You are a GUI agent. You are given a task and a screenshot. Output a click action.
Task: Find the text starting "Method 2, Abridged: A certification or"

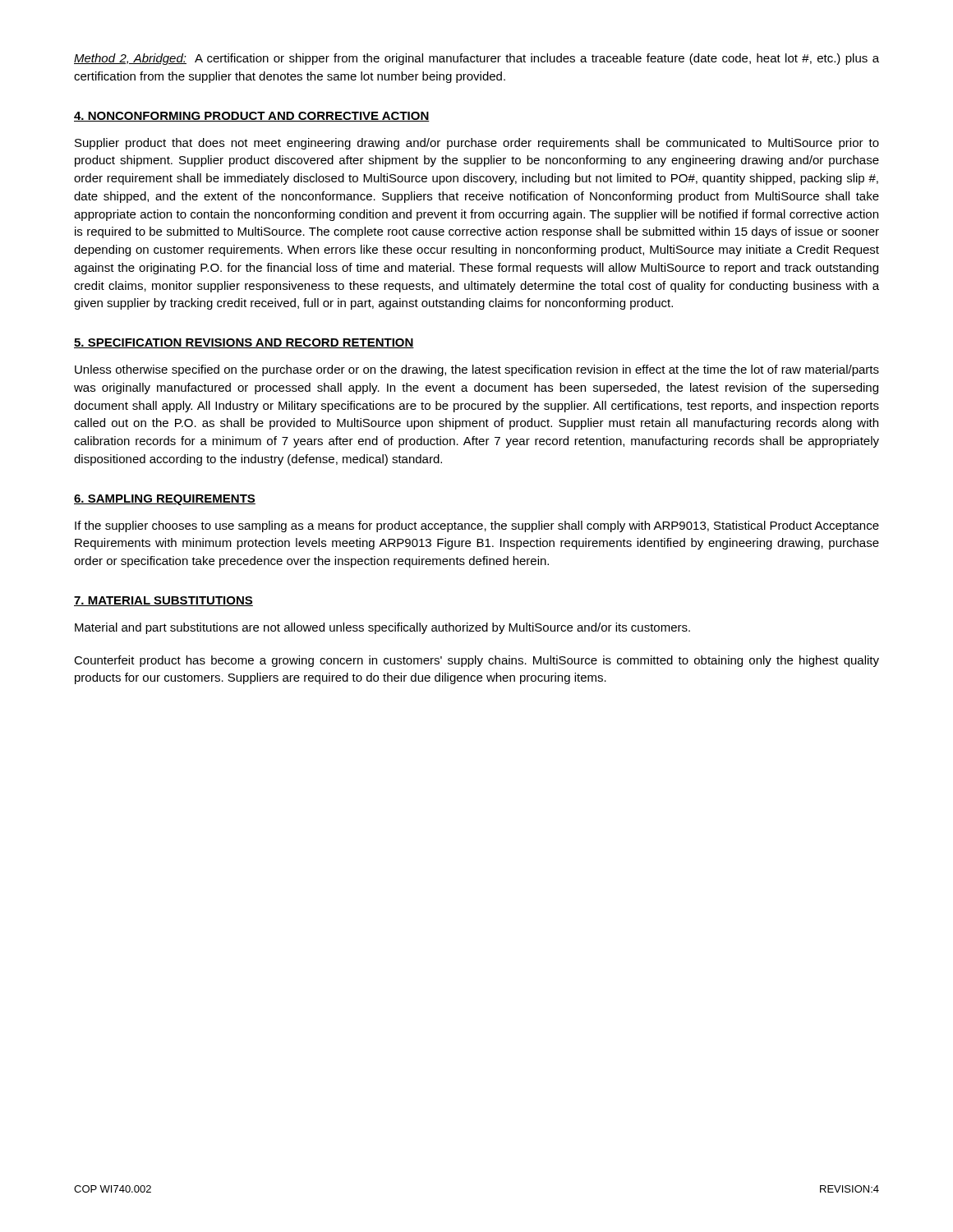(x=476, y=67)
